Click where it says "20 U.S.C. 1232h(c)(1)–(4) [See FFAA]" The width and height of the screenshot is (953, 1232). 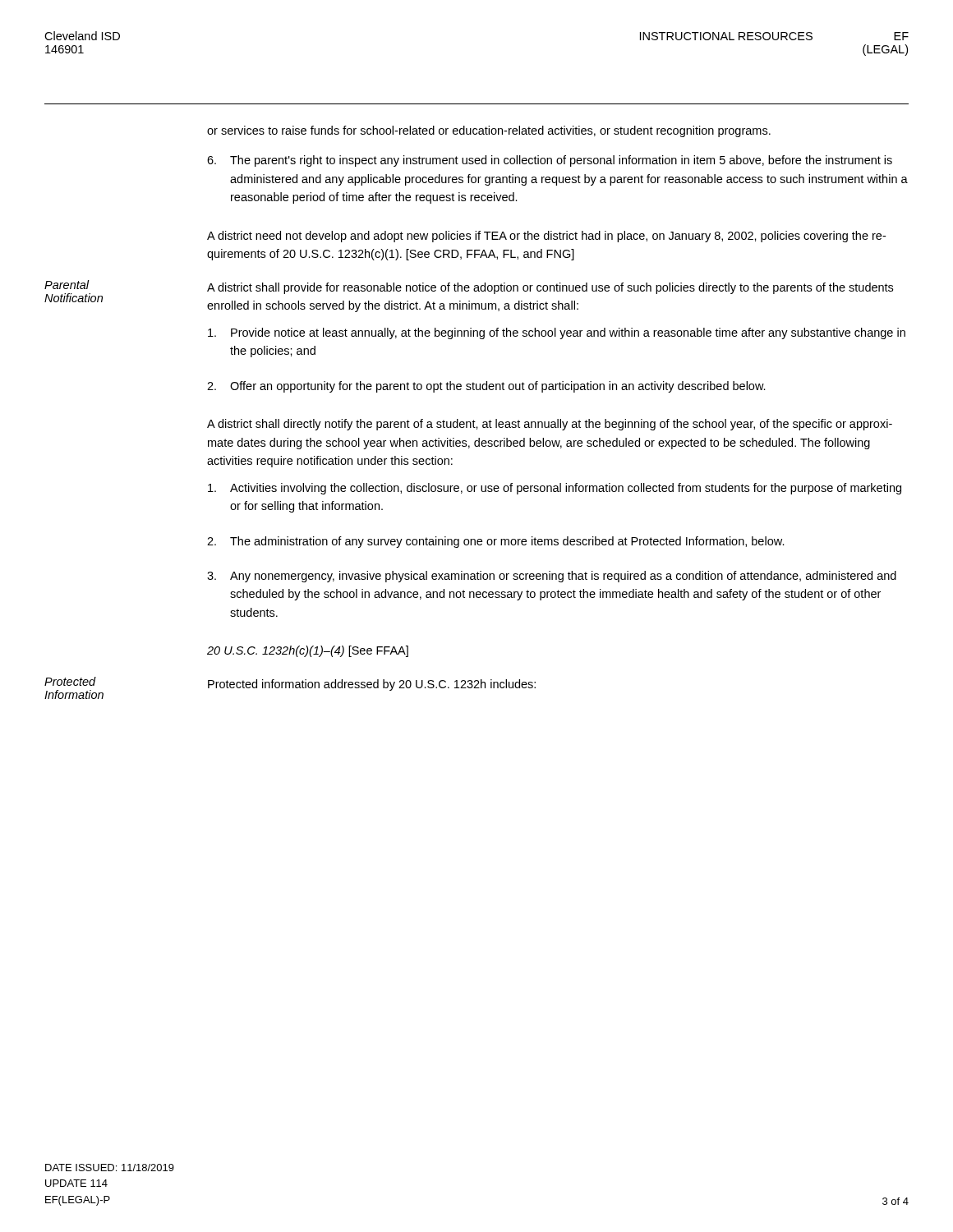(x=308, y=651)
